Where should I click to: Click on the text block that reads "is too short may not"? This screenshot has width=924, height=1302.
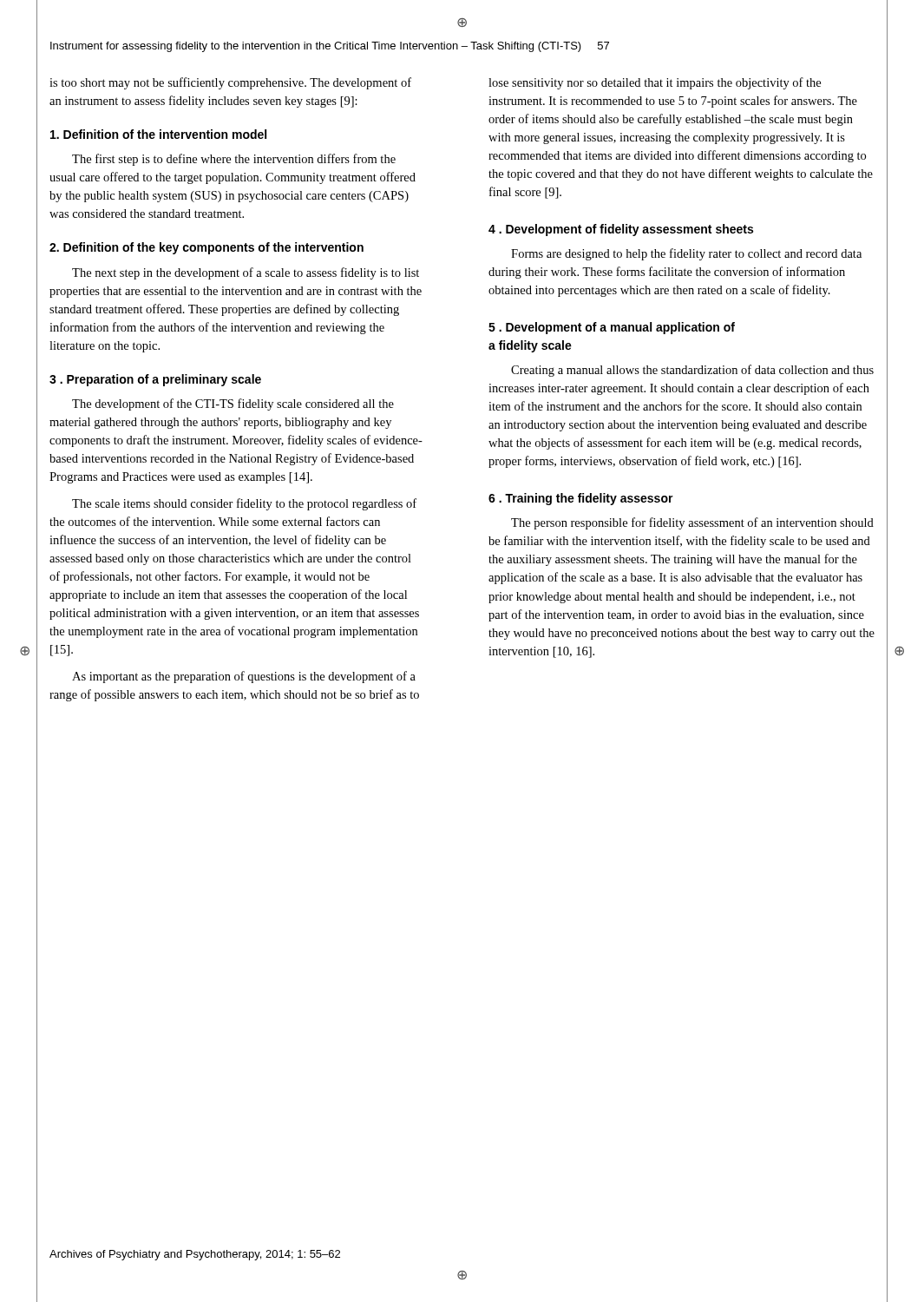(x=236, y=92)
